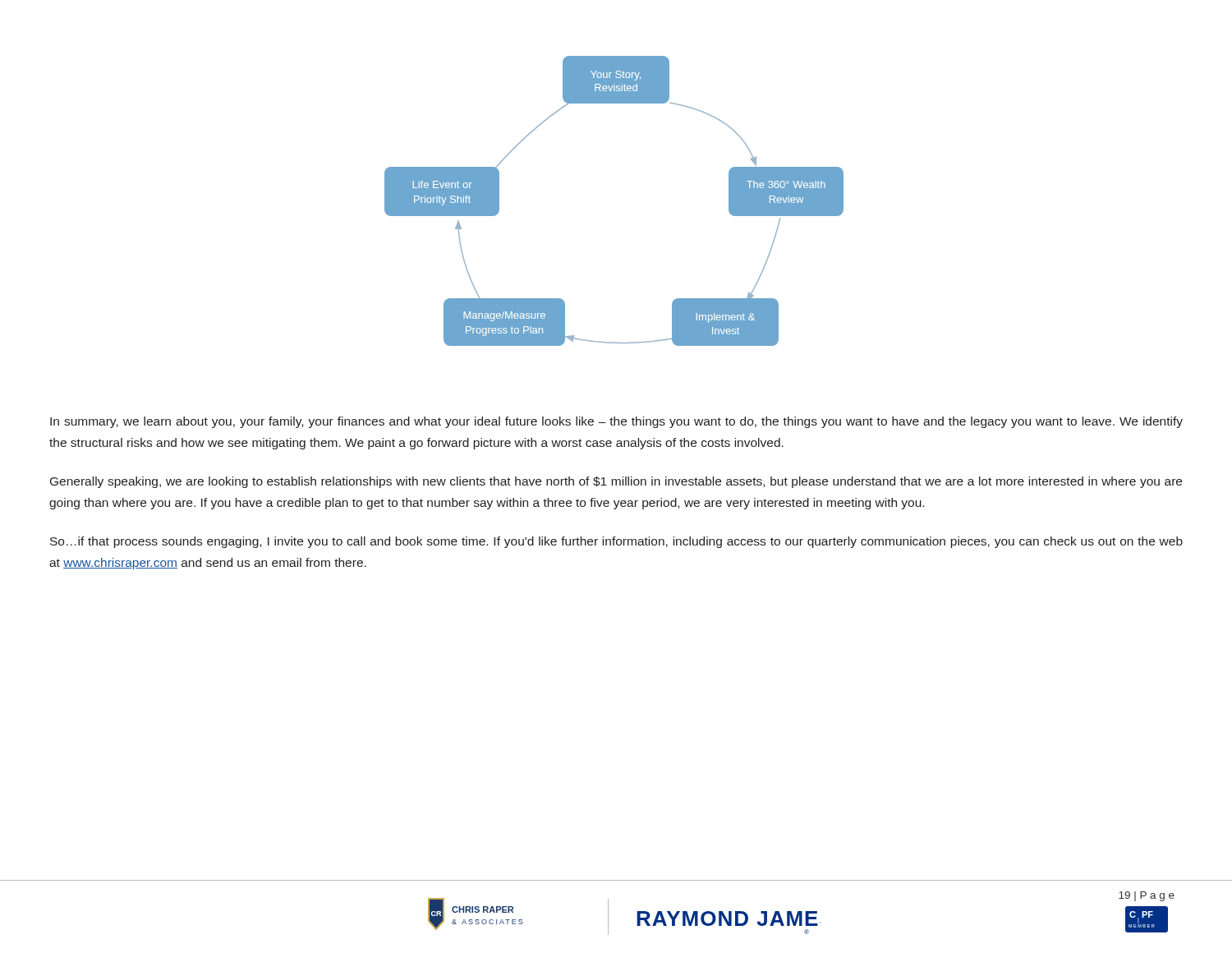This screenshot has height=953, width=1232.
Task: Select the text block starting "In summary, we learn about you, your"
Action: point(616,432)
